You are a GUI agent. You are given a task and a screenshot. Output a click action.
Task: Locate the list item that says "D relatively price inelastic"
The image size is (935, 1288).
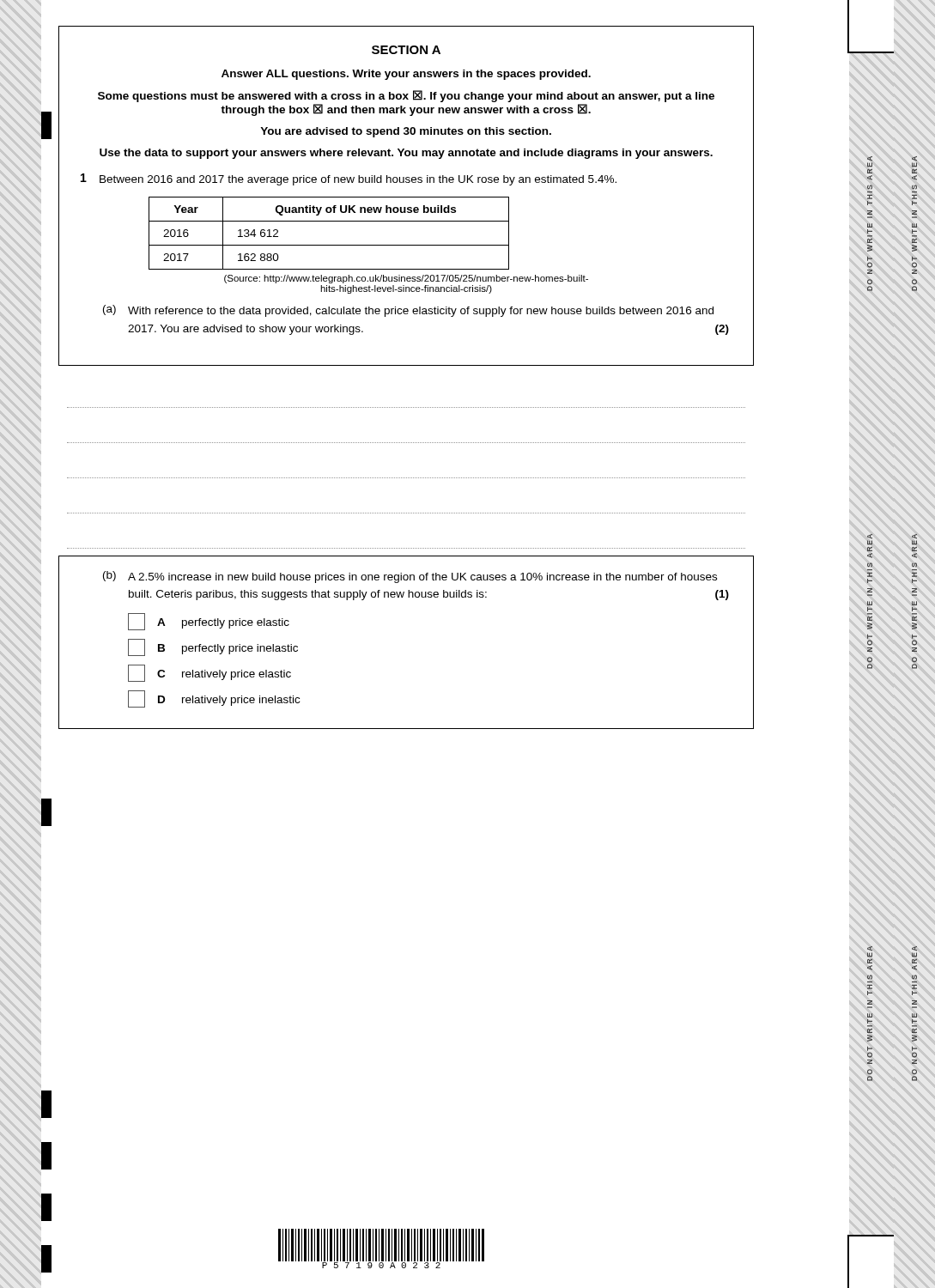(x=214, y=699)
